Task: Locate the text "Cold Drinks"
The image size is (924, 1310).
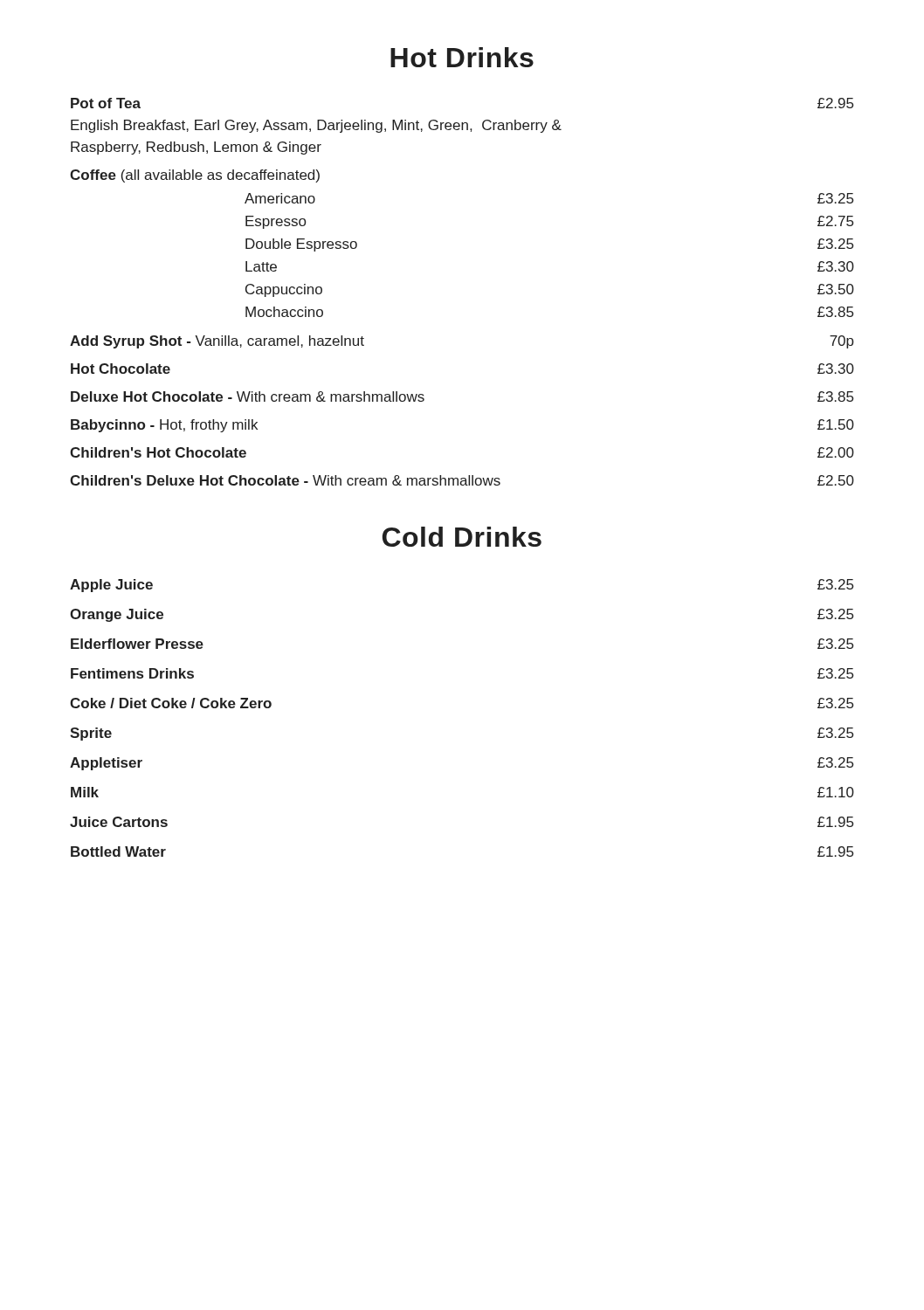Action: point(462,538)
